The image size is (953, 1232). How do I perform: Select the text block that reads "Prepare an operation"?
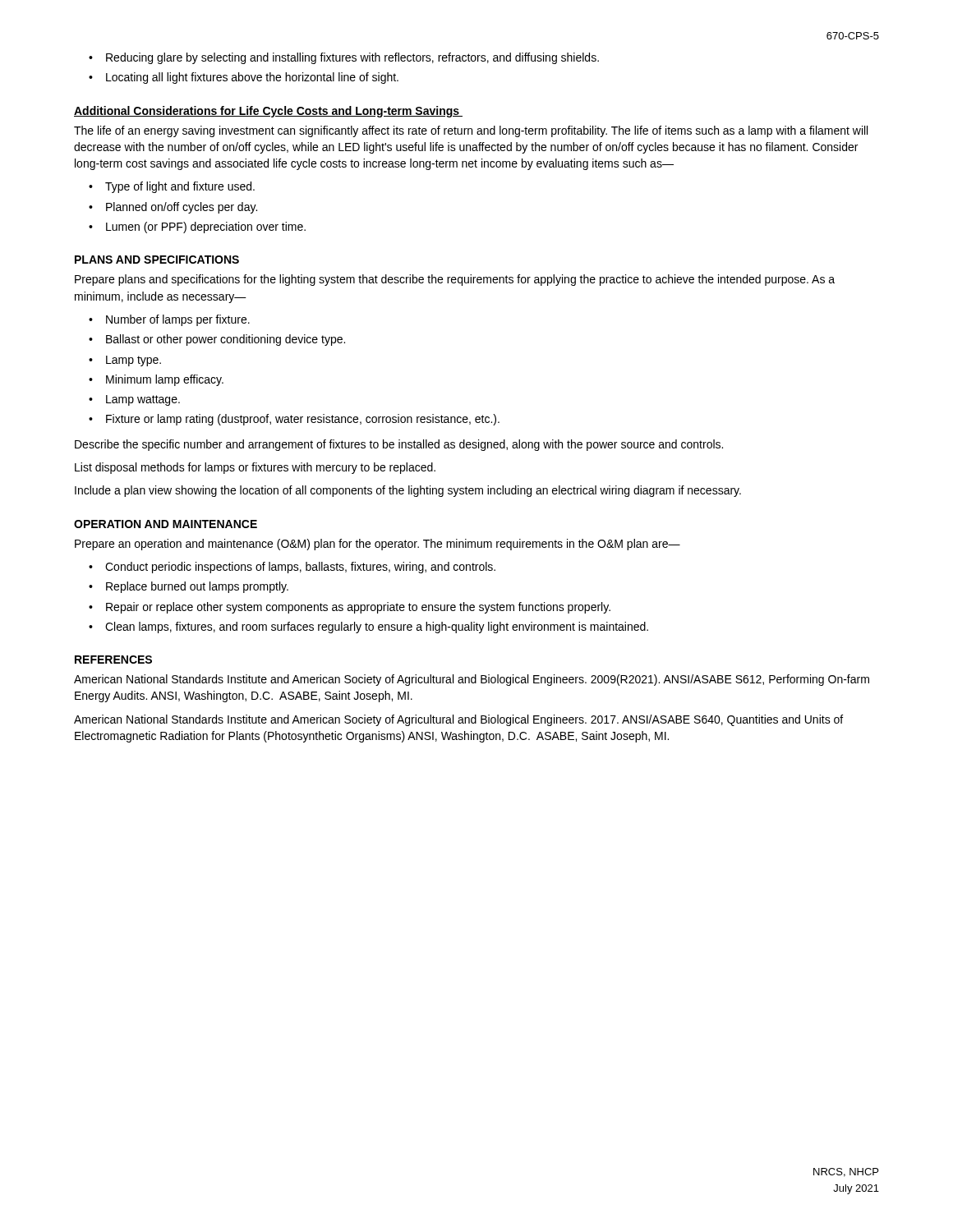point(377,543)
